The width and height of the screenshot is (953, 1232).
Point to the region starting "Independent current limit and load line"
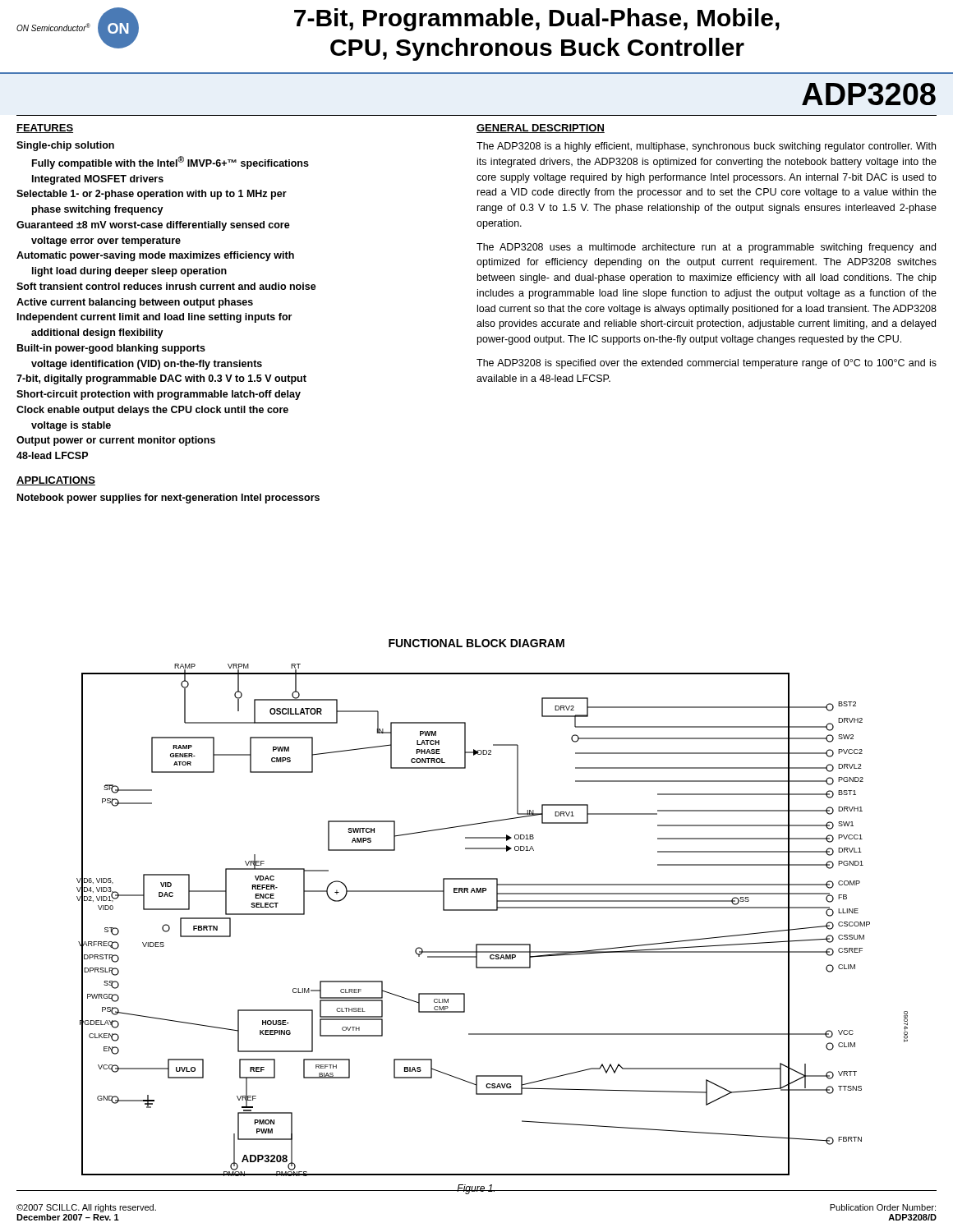coord(230,326)
